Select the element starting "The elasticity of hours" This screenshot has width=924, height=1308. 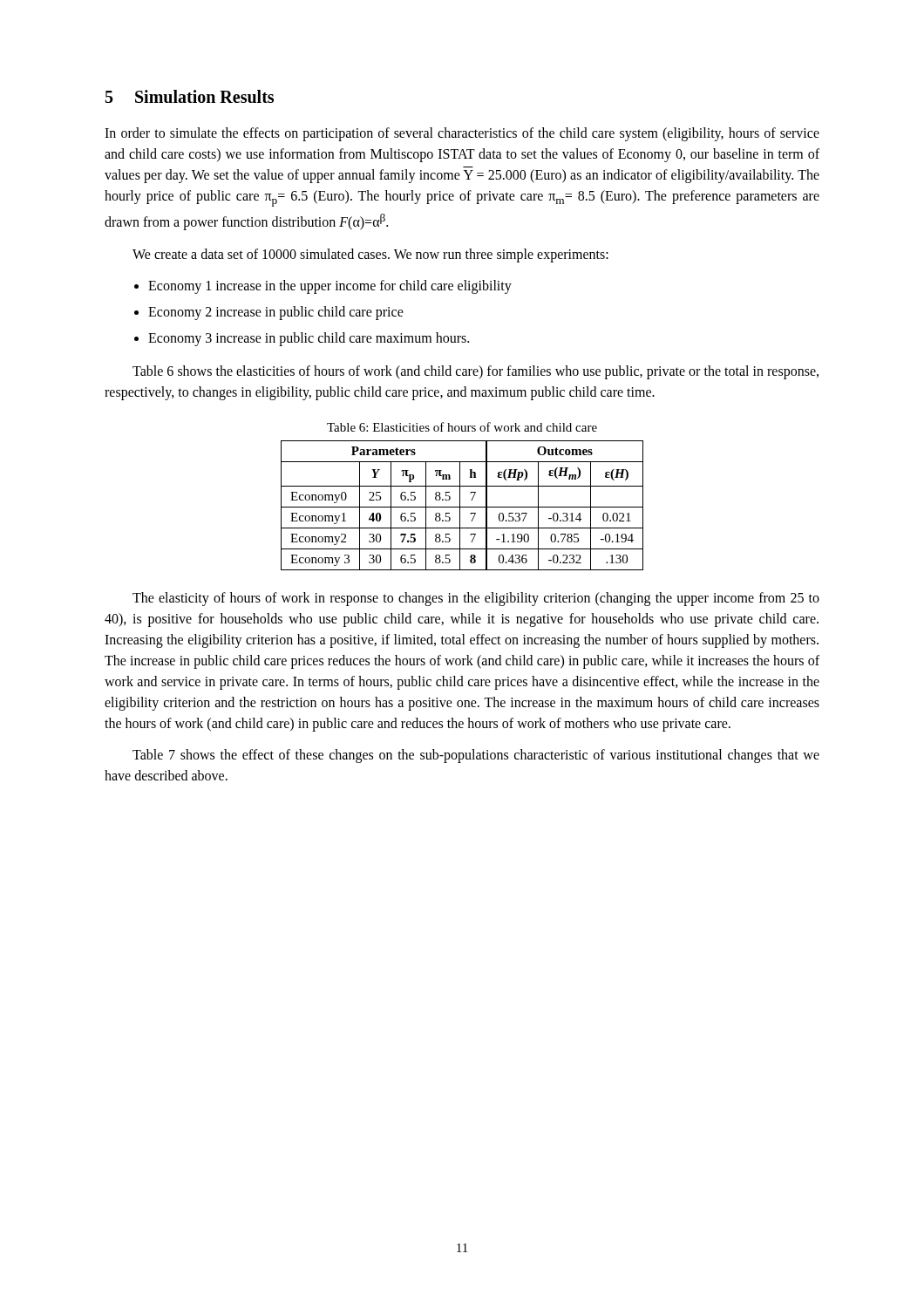[x=462, y=661]
